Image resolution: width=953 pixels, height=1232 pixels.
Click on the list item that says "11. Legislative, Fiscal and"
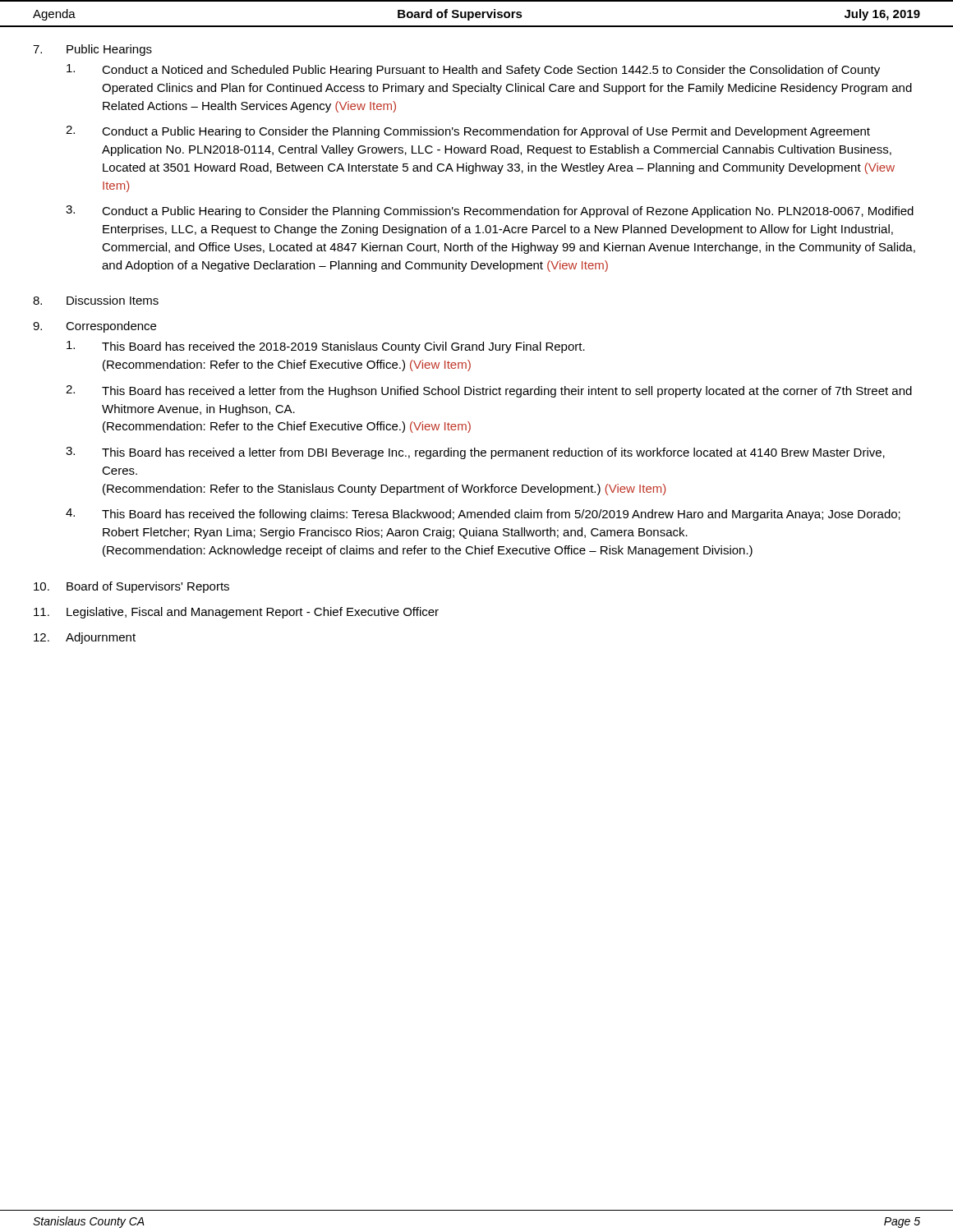point(236,611)
